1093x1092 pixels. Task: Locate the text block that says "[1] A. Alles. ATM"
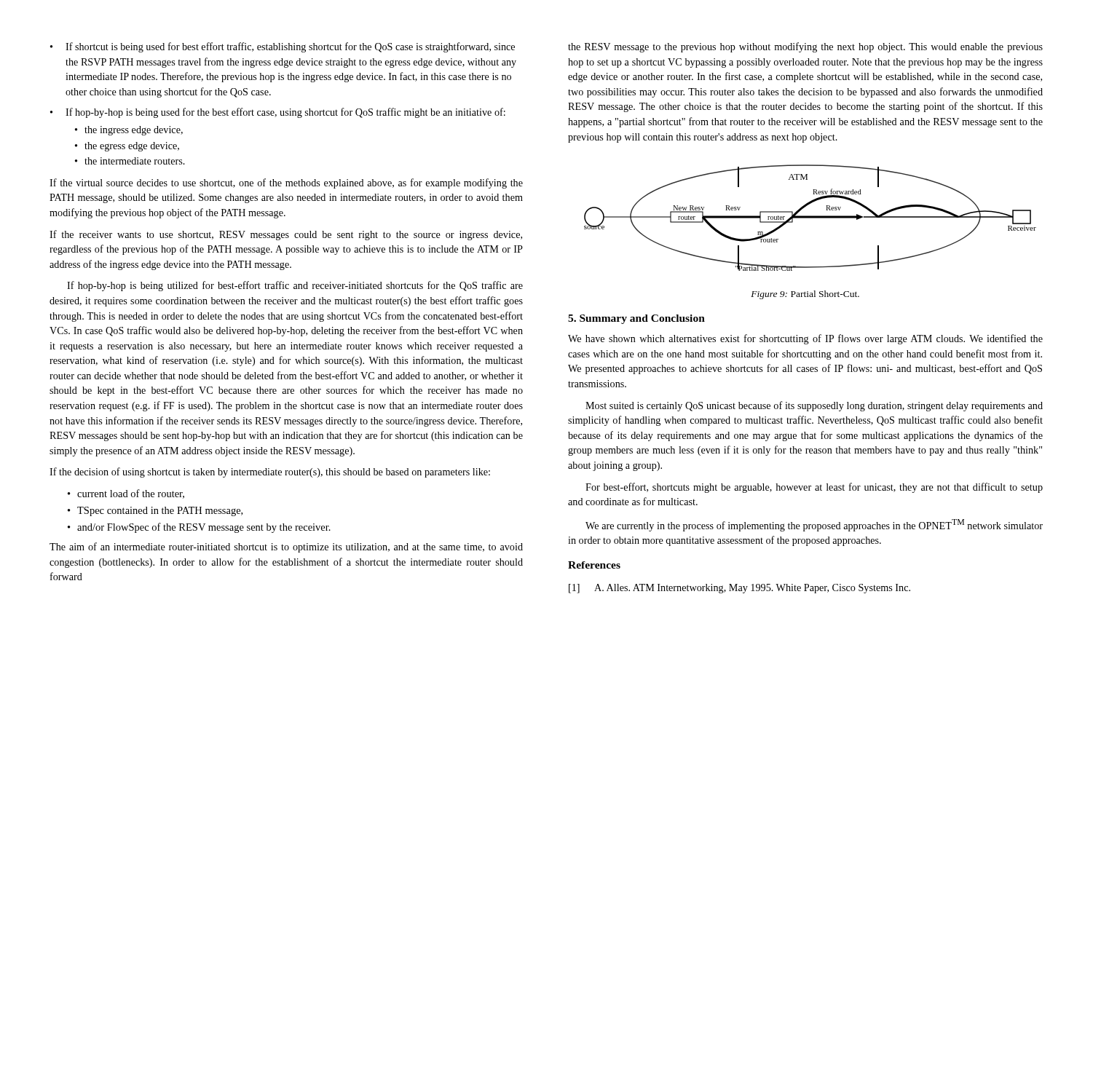click(x=805, y=588)
